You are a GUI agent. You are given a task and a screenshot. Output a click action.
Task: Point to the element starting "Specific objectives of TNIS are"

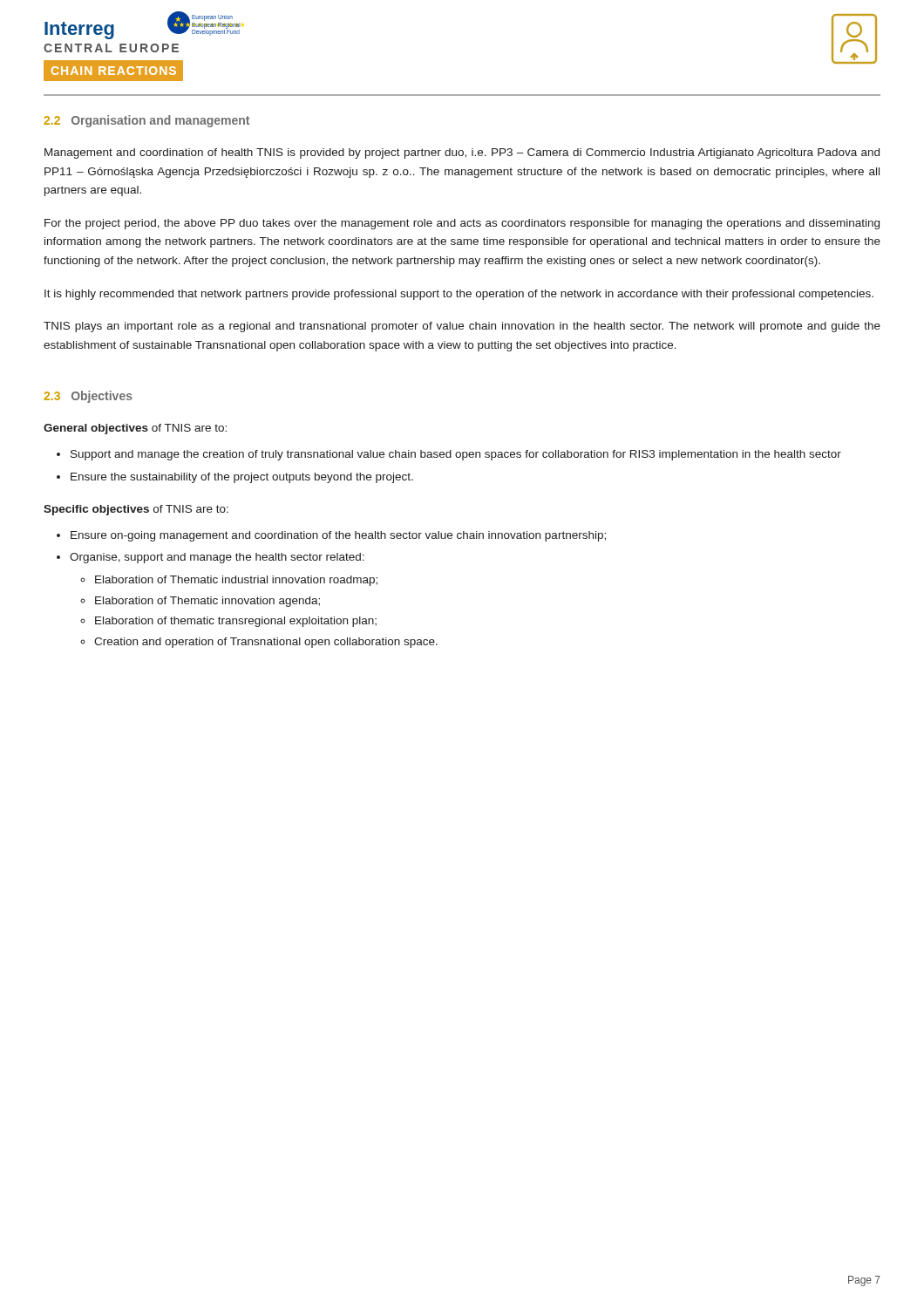(136, 509)
